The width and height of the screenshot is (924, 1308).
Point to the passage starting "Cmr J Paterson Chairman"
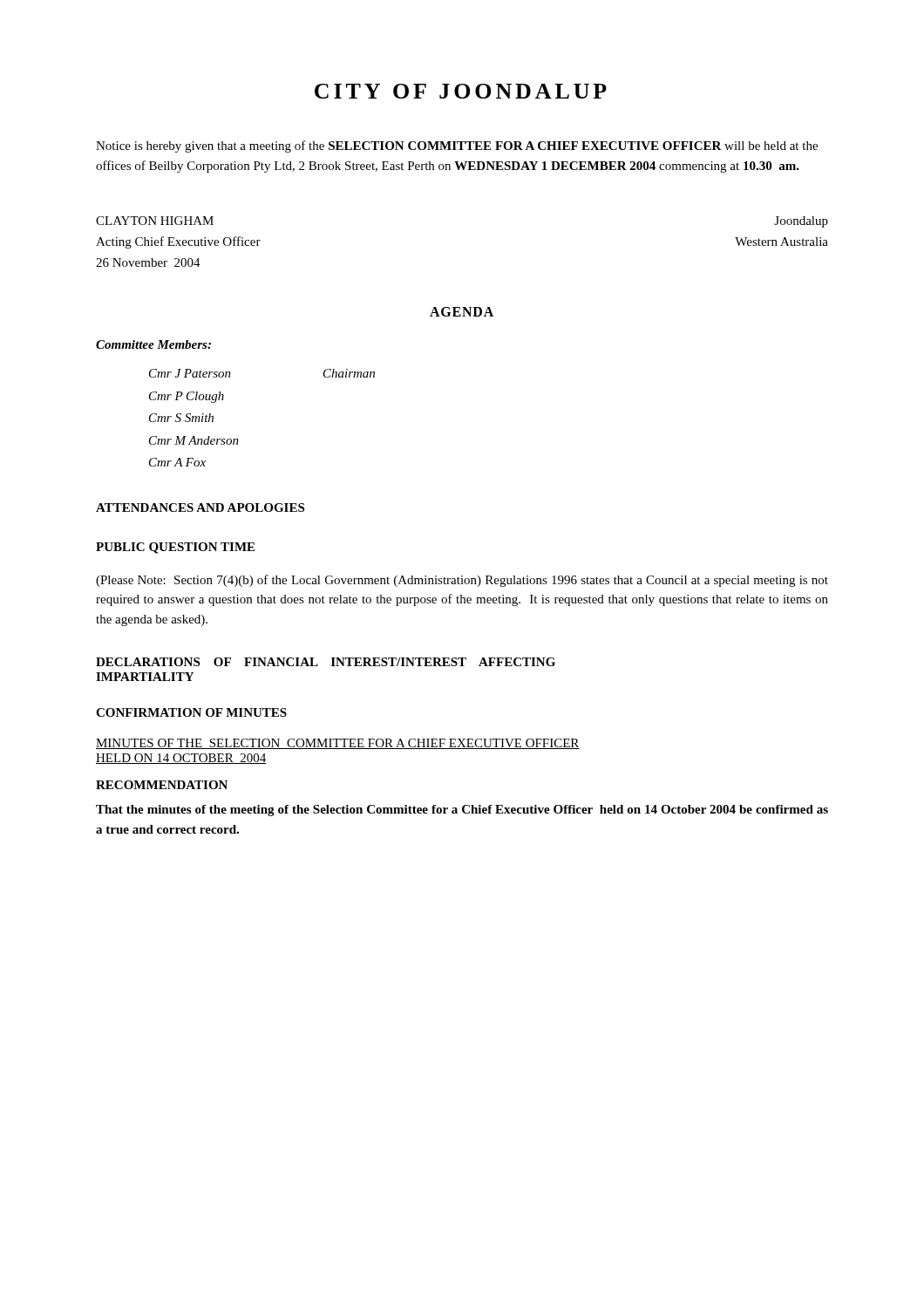tap(190, 373)
